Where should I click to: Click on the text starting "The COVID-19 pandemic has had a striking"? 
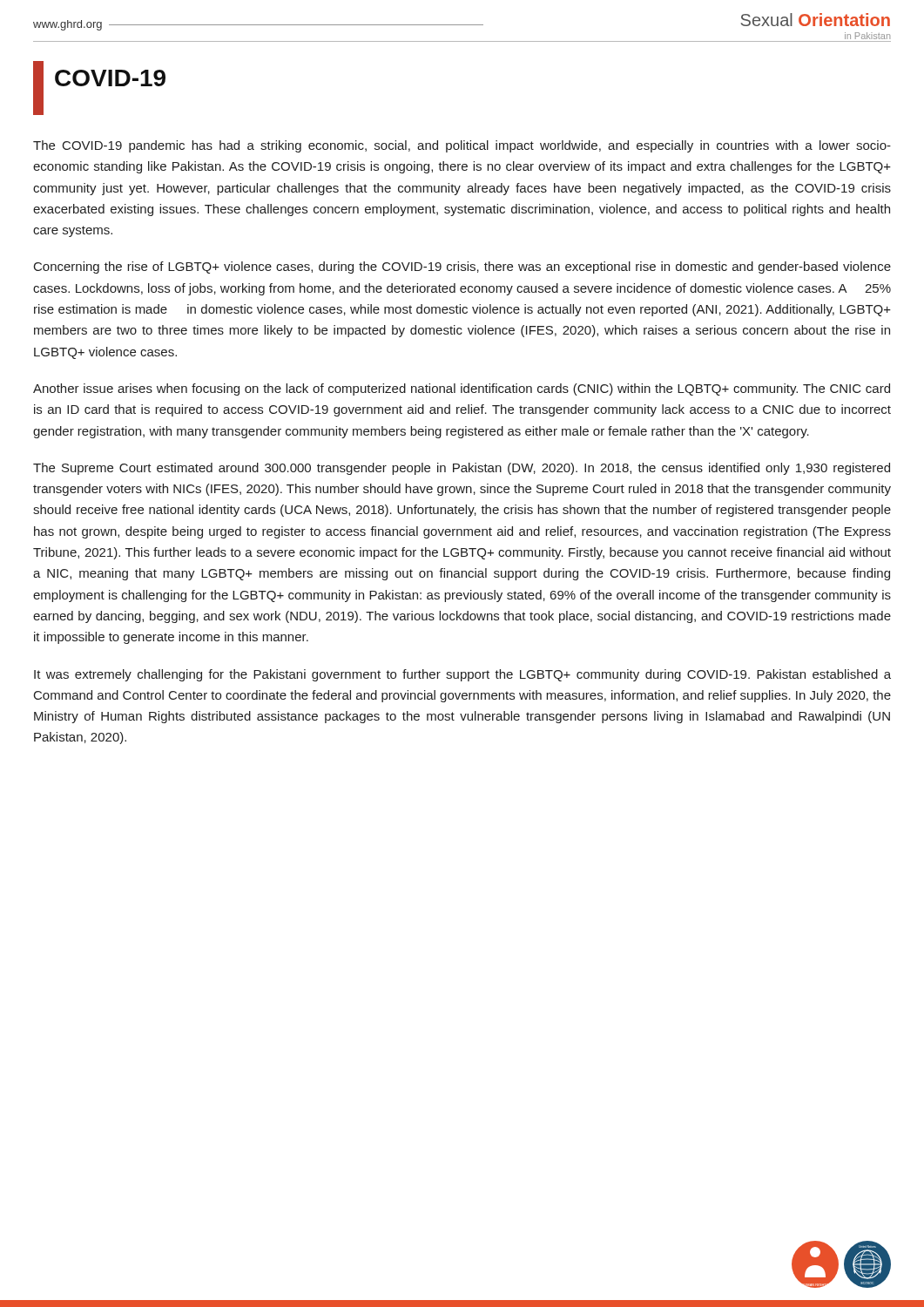click(462, 187)
